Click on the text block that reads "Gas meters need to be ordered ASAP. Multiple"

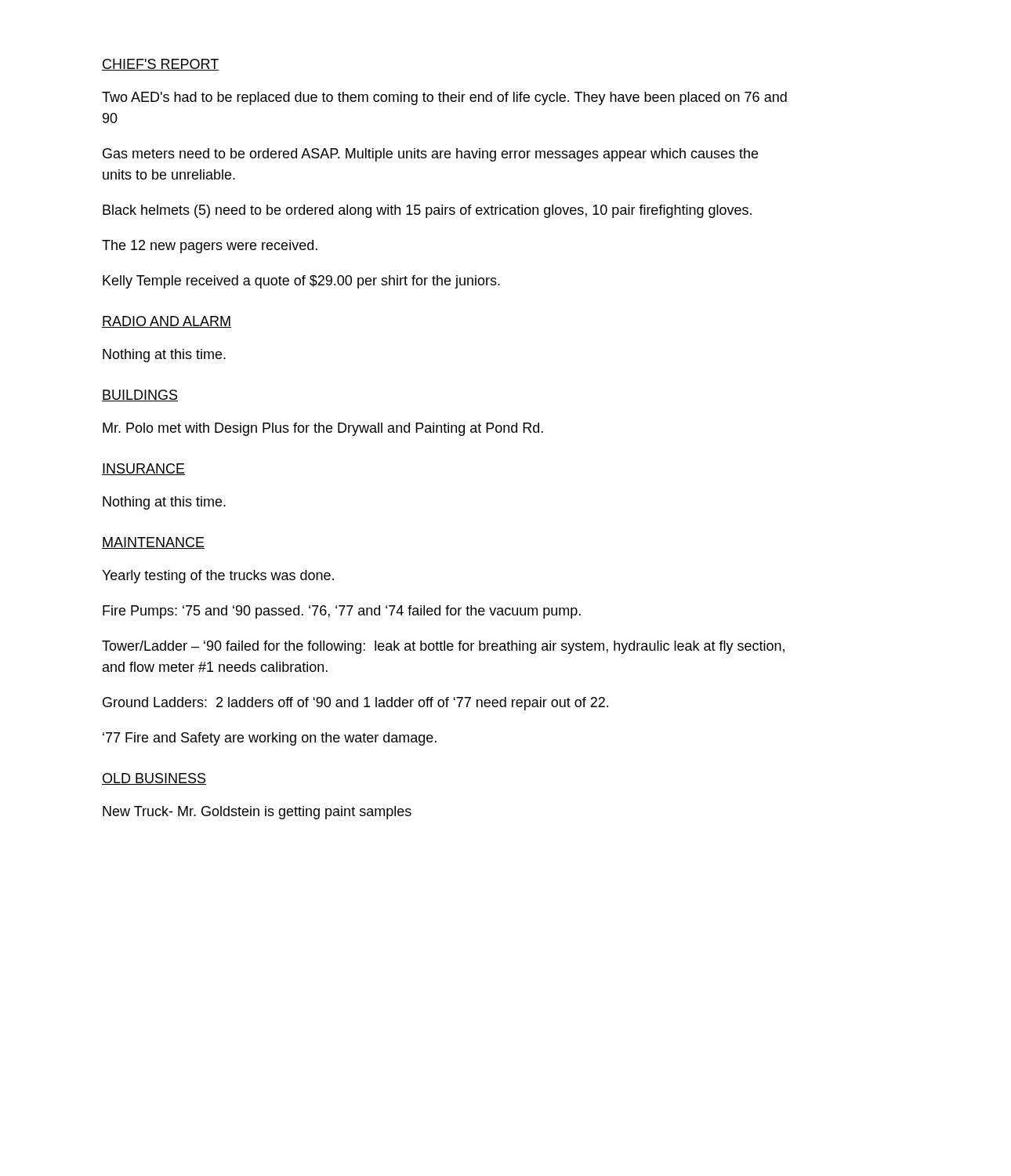tap(430, 164)
